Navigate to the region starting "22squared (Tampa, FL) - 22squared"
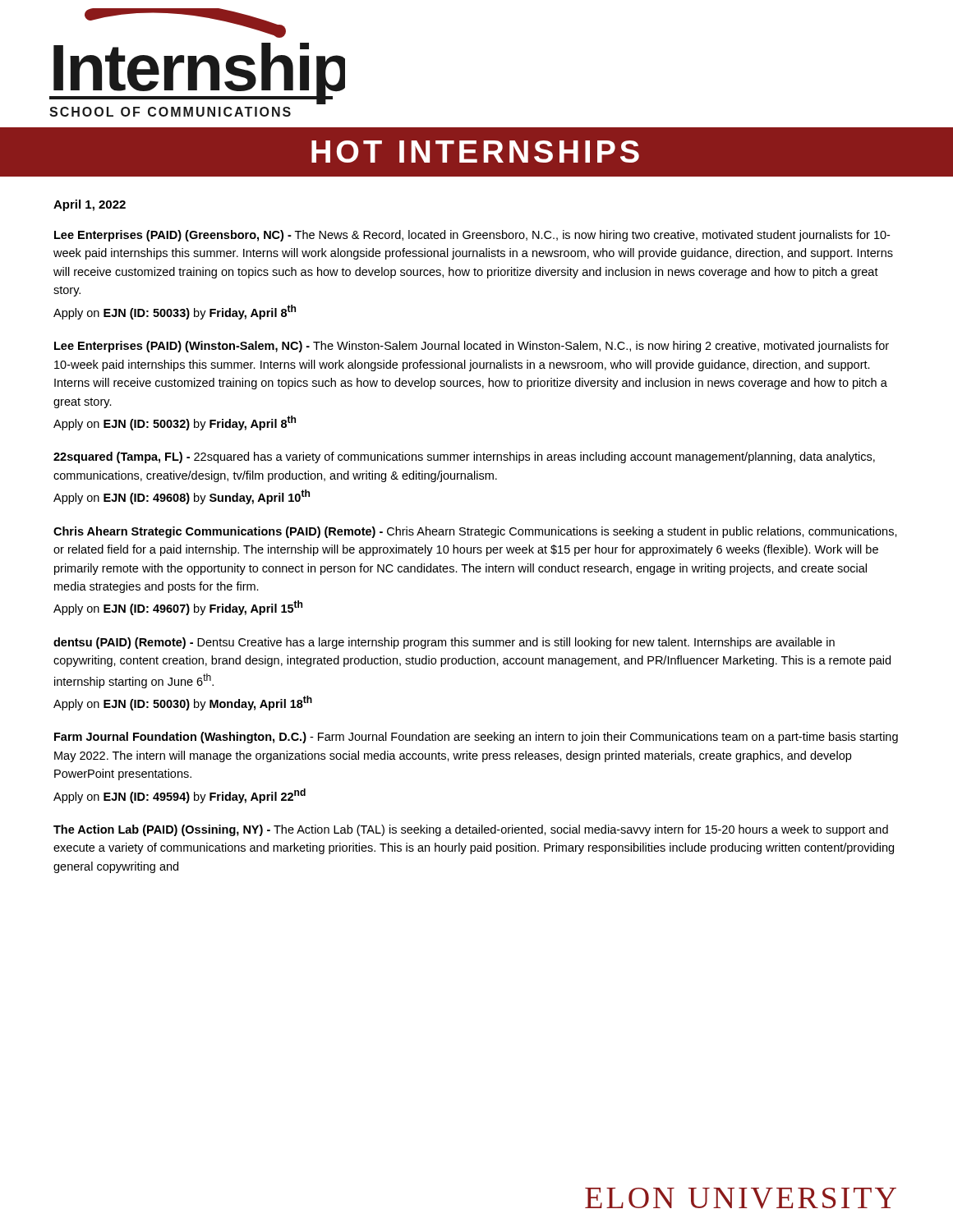953x1232 pixels. pyautogui.click(x=476, y=478)
